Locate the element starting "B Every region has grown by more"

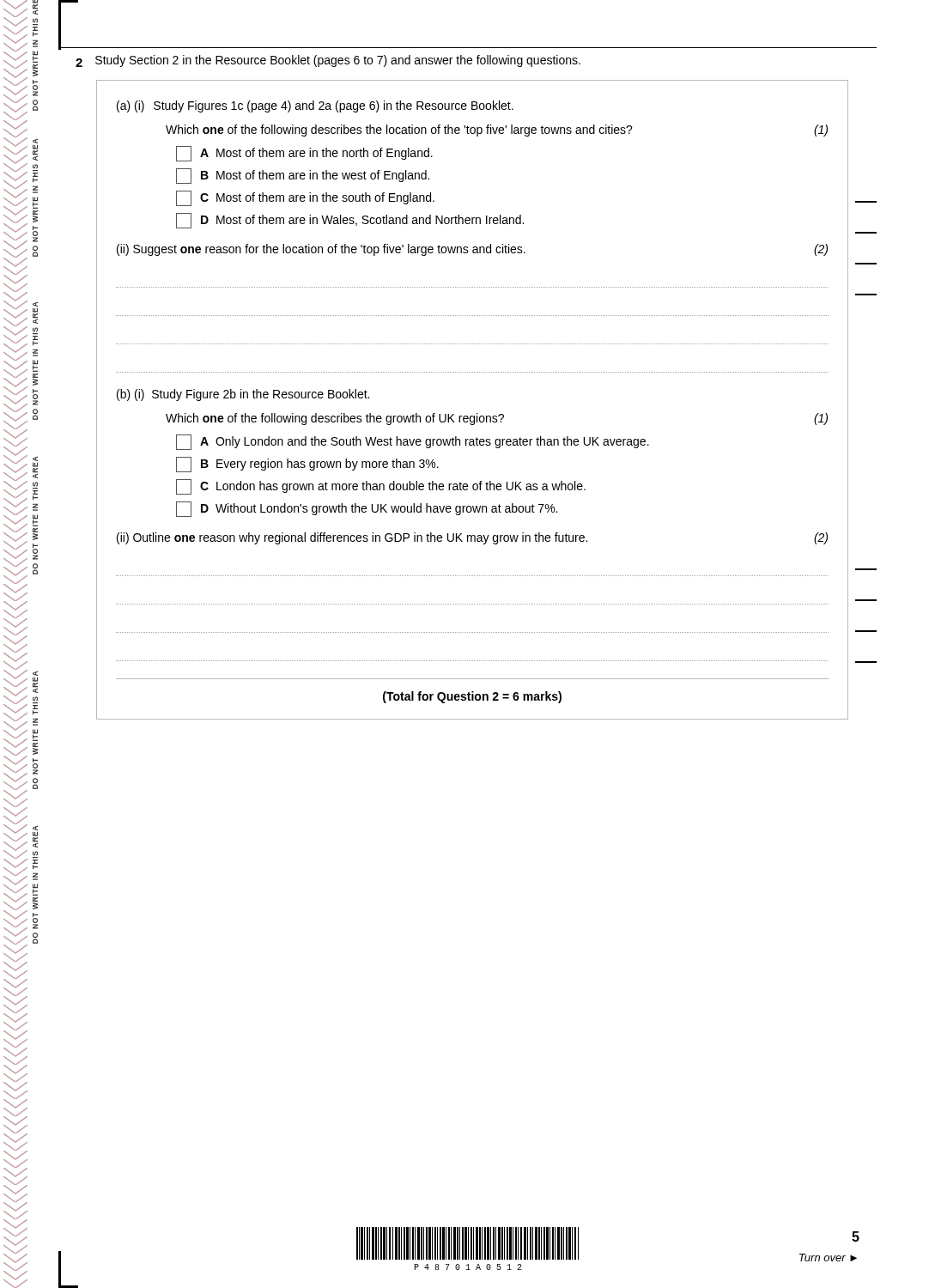coord(308,464)
